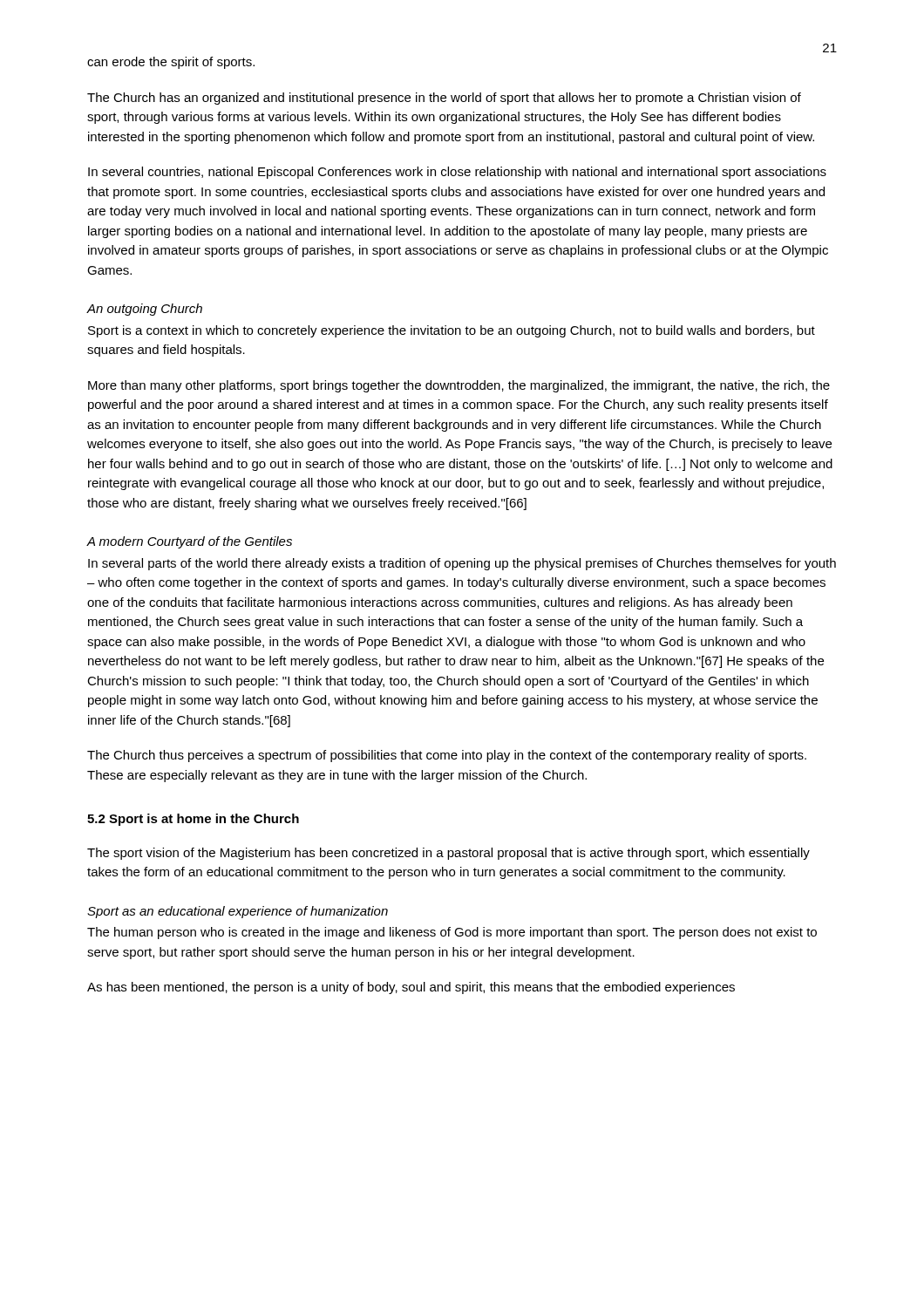924x1308 pixels.
Task: Find the block on this page that starts "More than many other platforms, sport brings"
Action: pos(460,443)
